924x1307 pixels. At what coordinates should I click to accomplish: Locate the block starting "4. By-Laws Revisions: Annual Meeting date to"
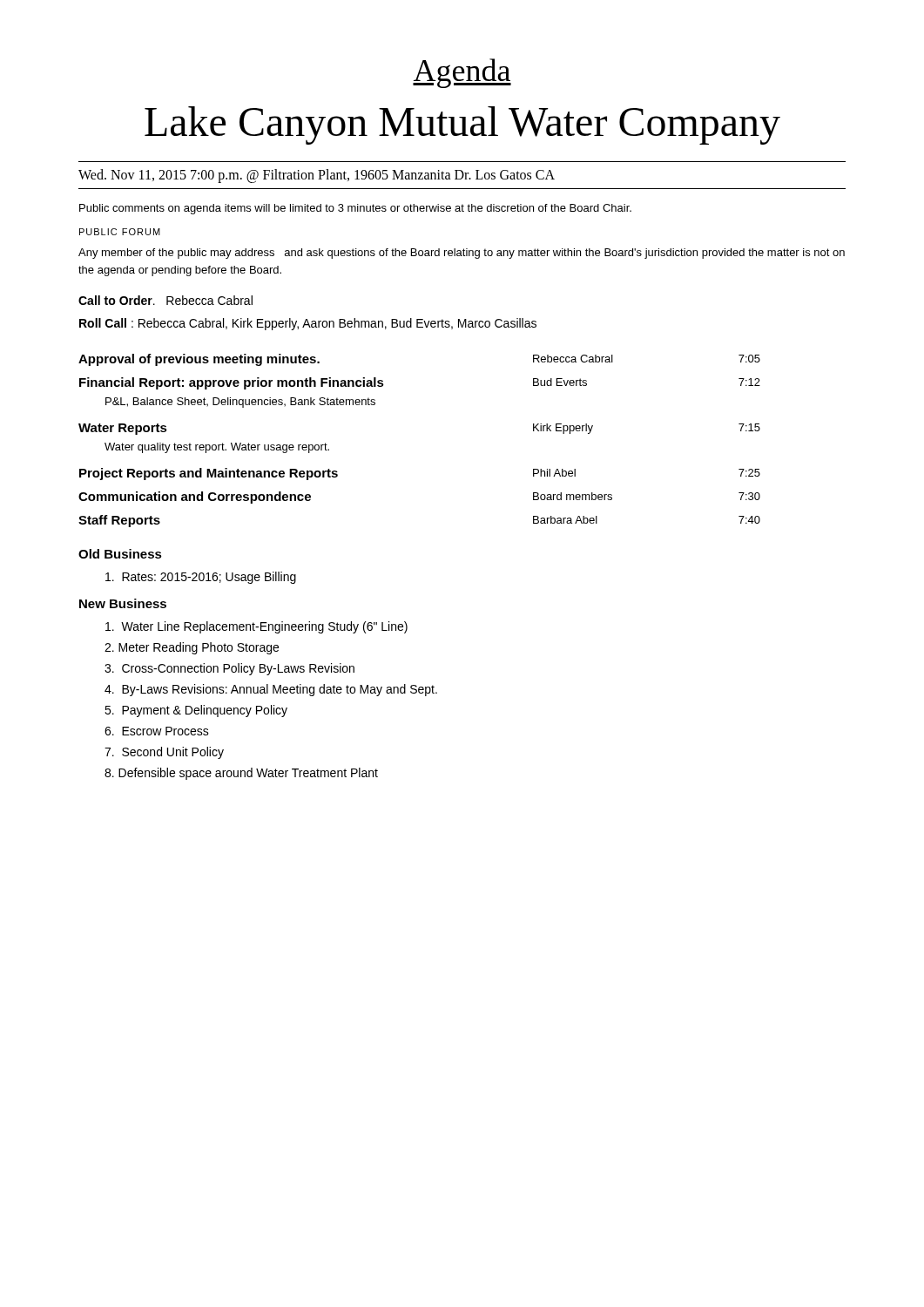coord(271,689)
